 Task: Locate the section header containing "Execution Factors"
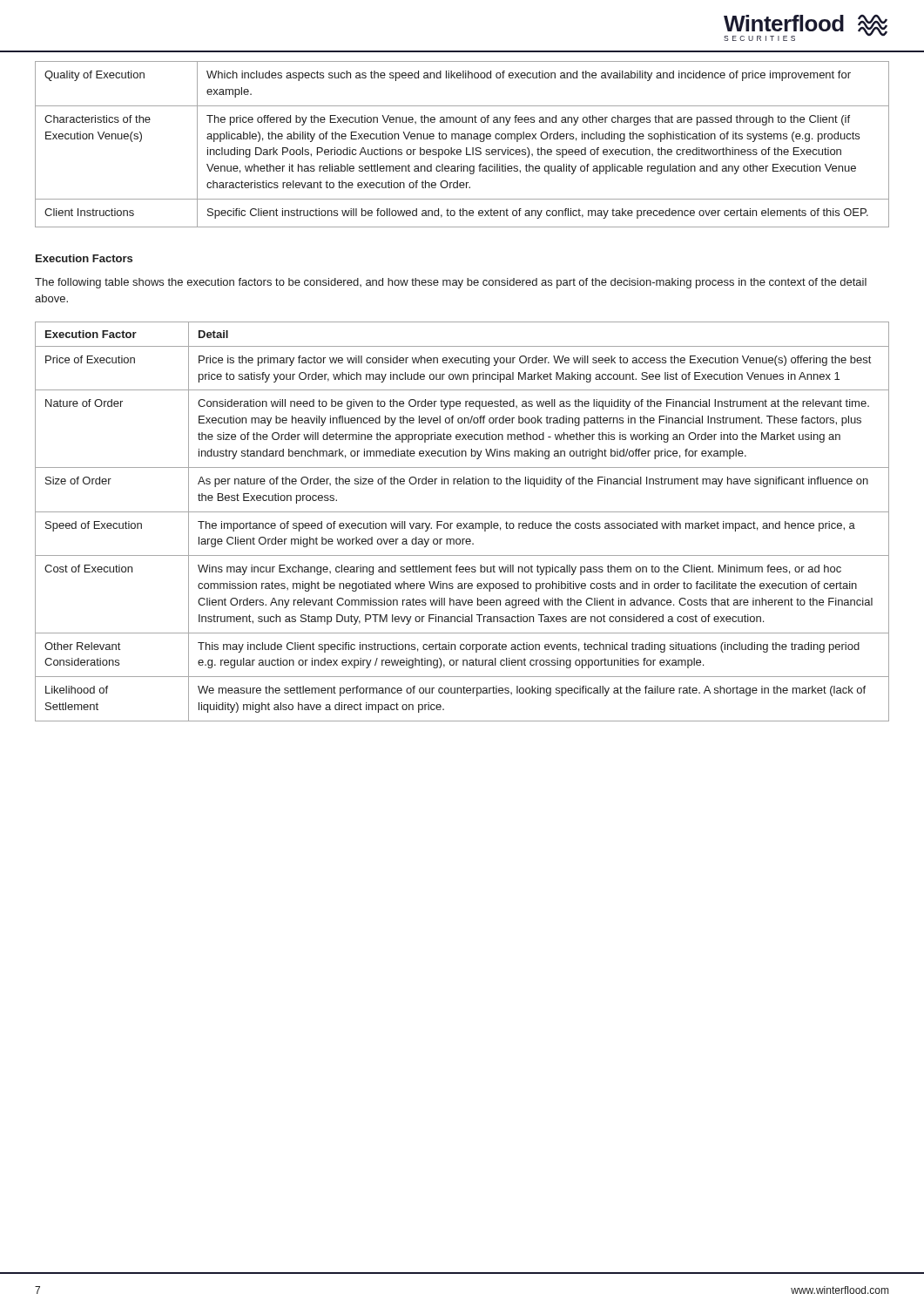[x=84, y=258]
